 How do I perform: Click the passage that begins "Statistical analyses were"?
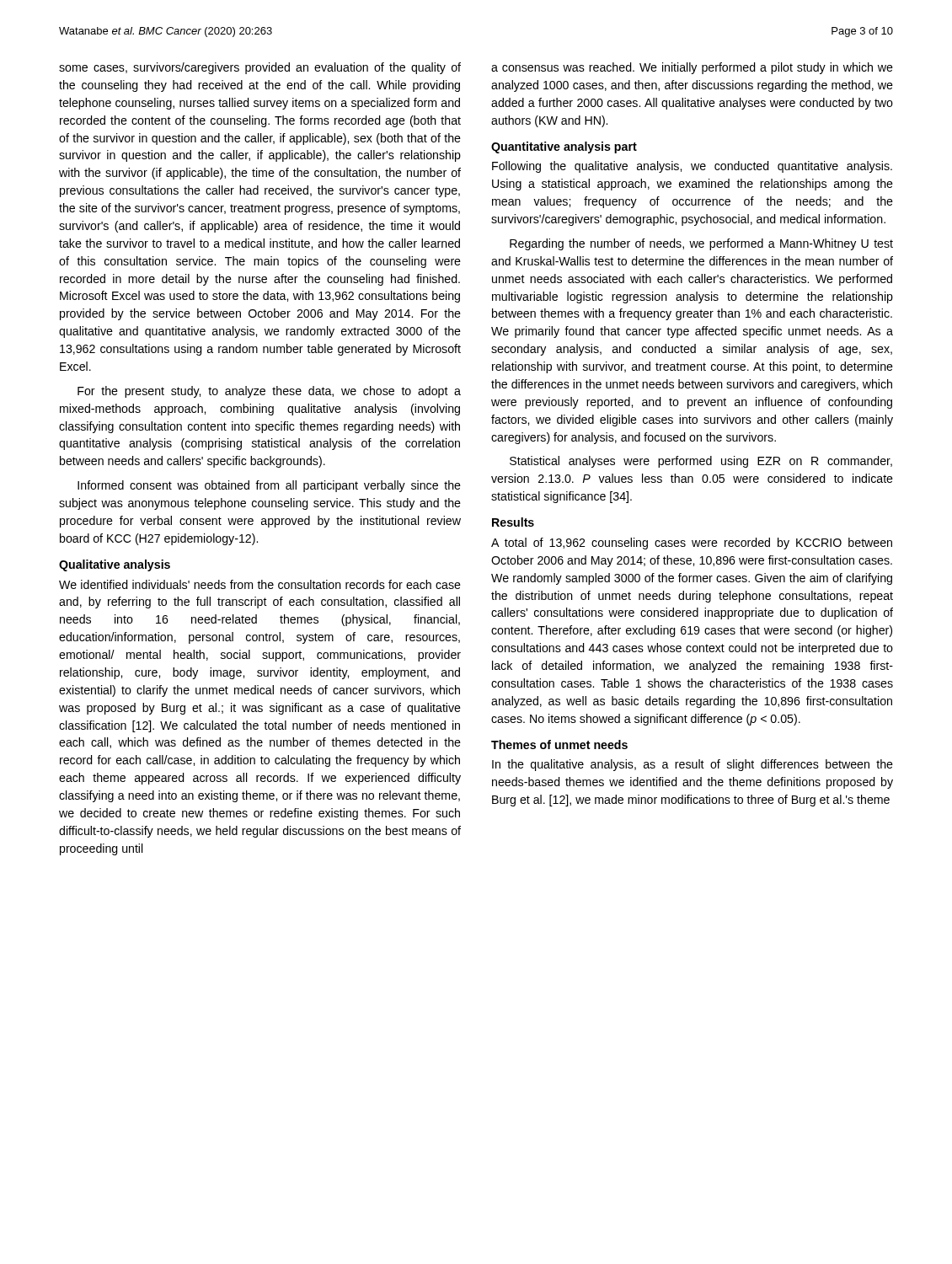pos(692,479)
